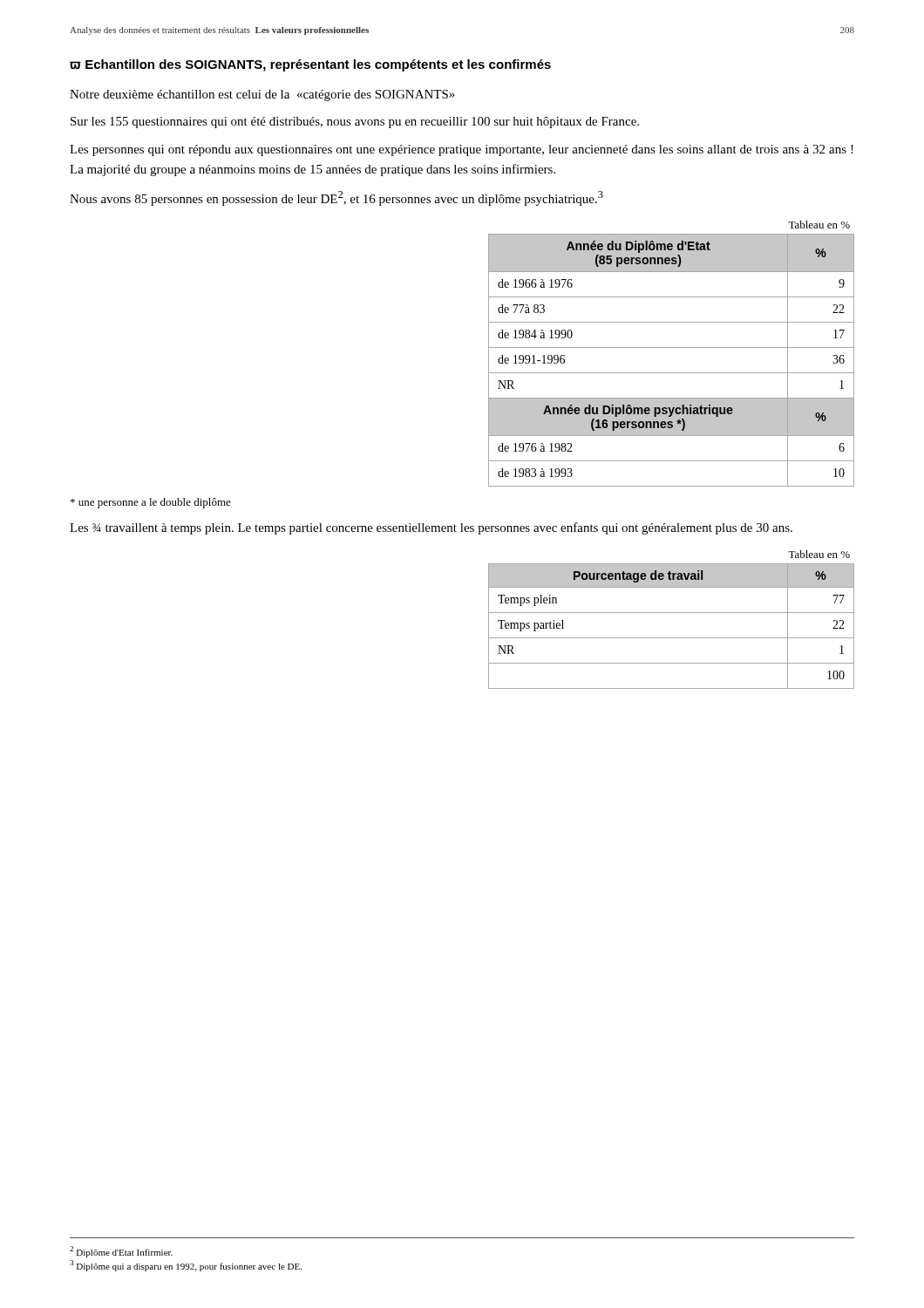
Task: Locate a section header
Action: click(310, 64)
